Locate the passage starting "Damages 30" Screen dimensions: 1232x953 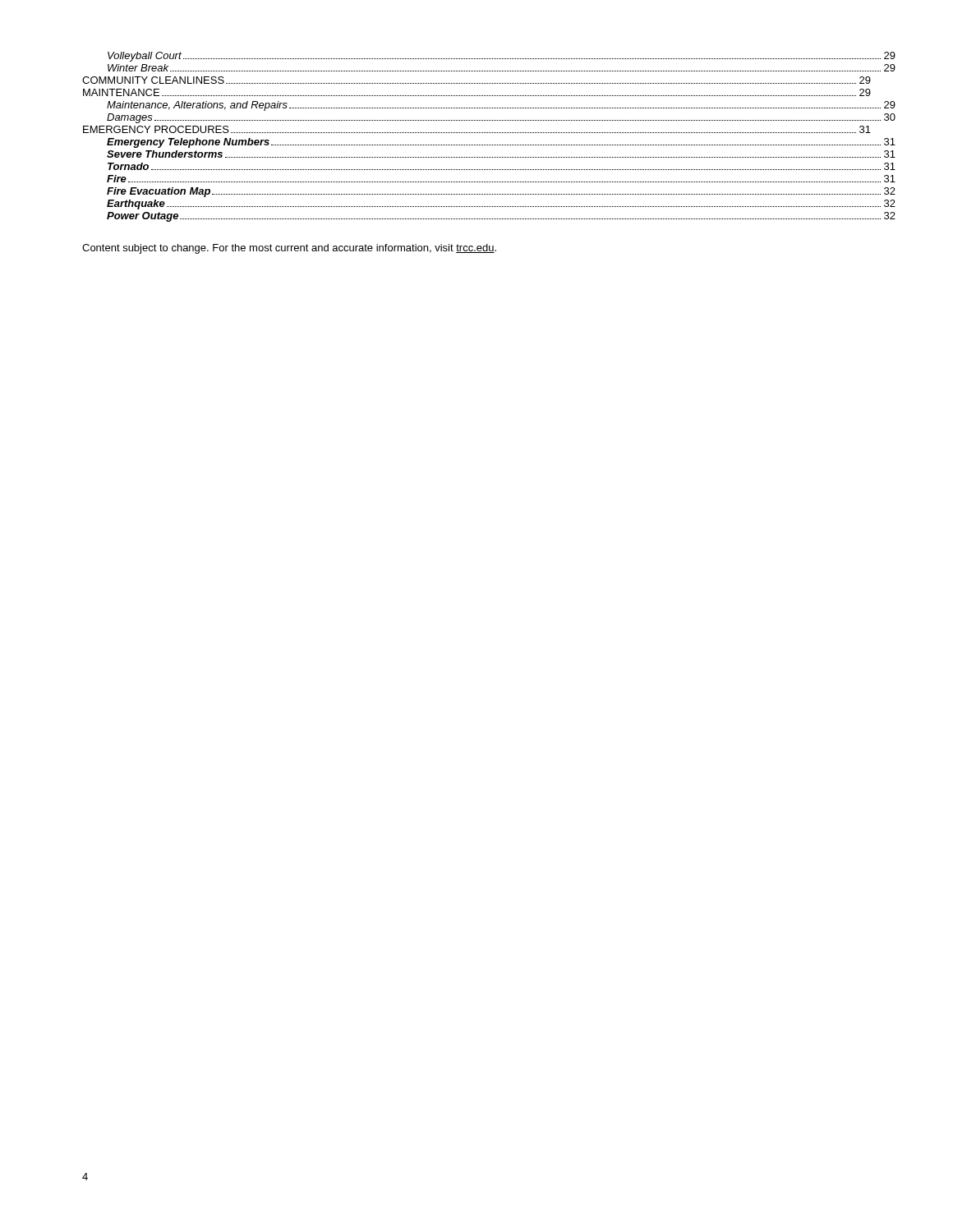pyautogui.click(x=476, y=117)
